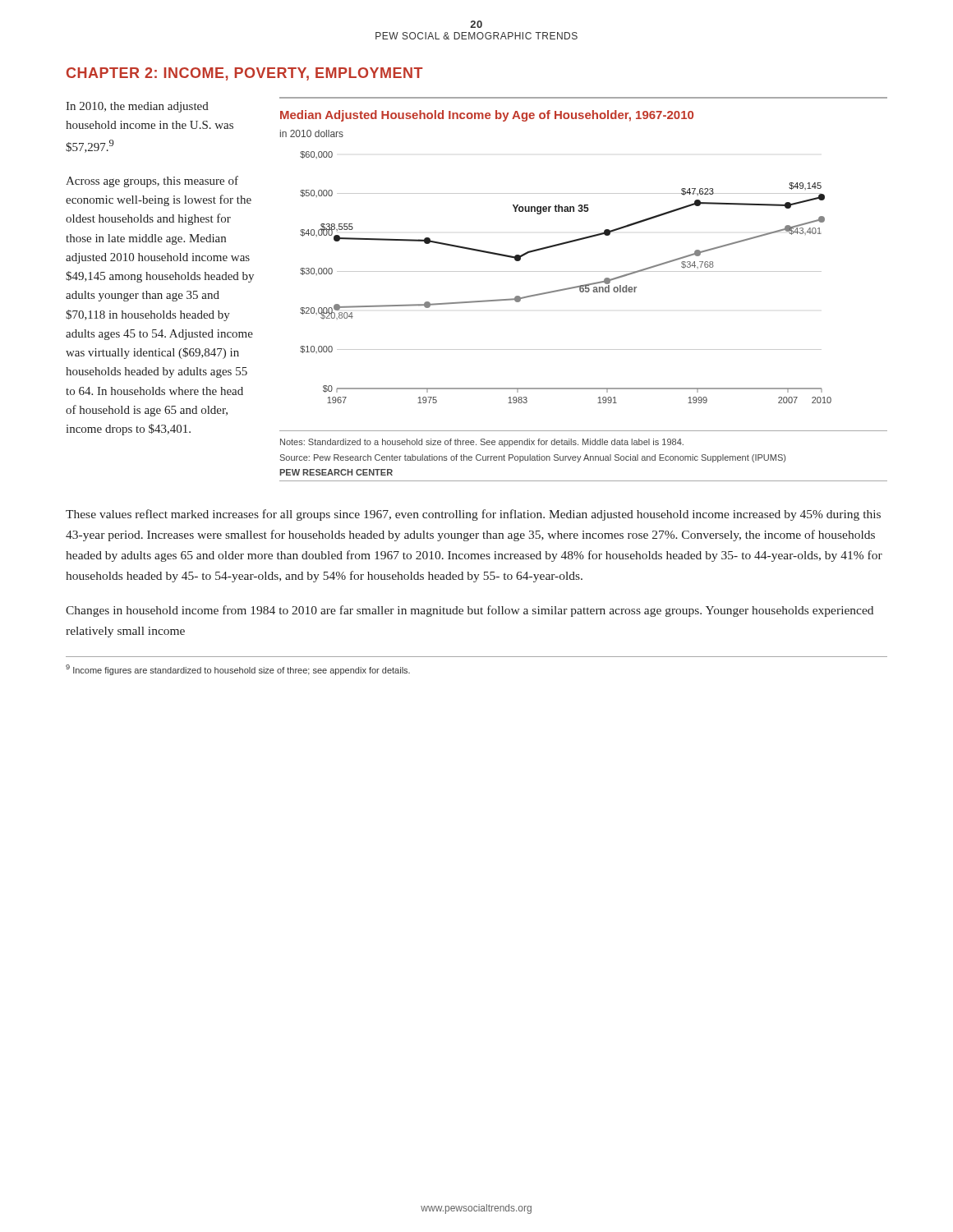The height and width of the screenshot is (1232, 953).
Task: Find the text block that reads "Across age groups, this measure of"
Action: tap(160, 305)
